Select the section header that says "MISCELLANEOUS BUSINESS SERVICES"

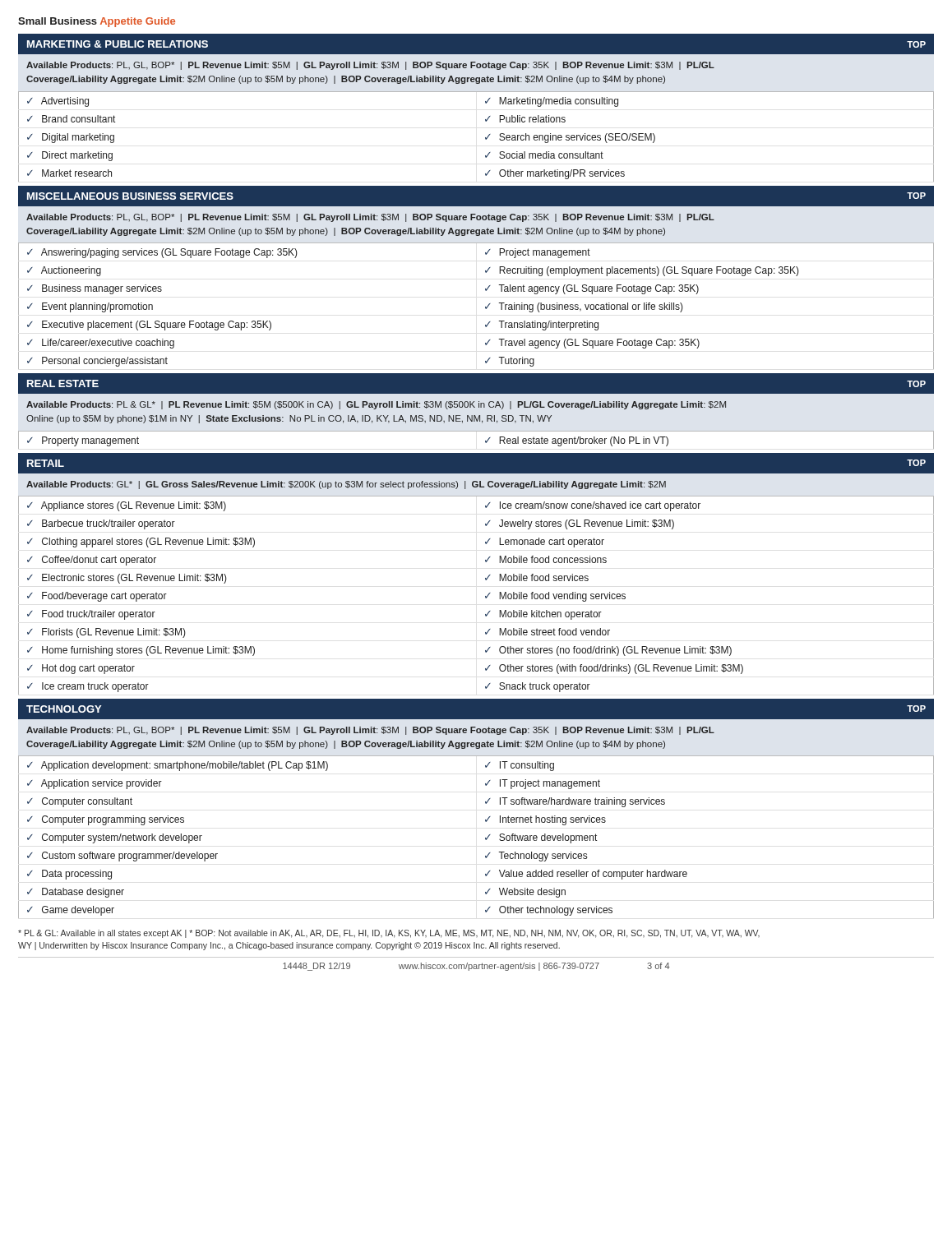point(476,196)
